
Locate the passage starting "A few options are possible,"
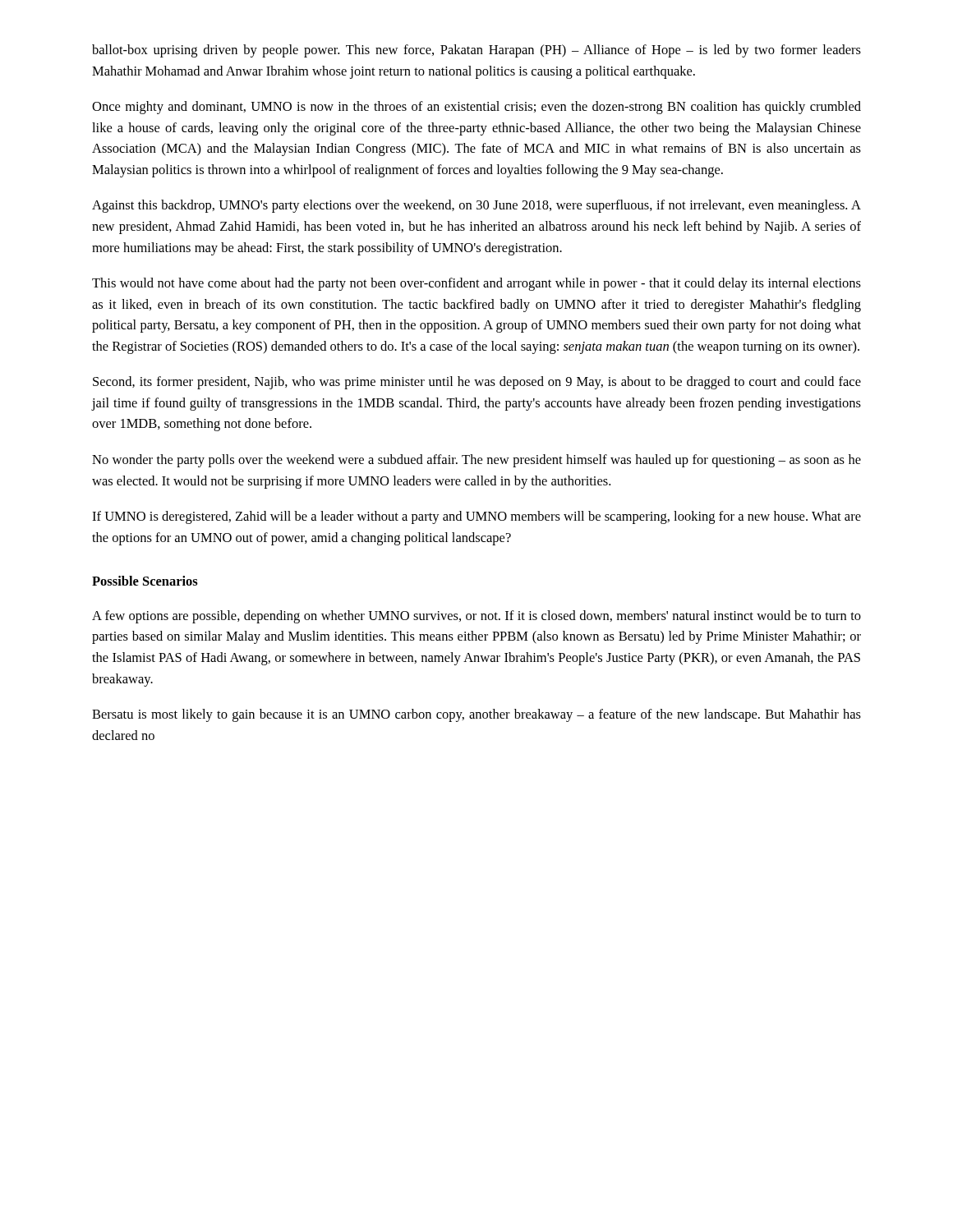[476, 647]
